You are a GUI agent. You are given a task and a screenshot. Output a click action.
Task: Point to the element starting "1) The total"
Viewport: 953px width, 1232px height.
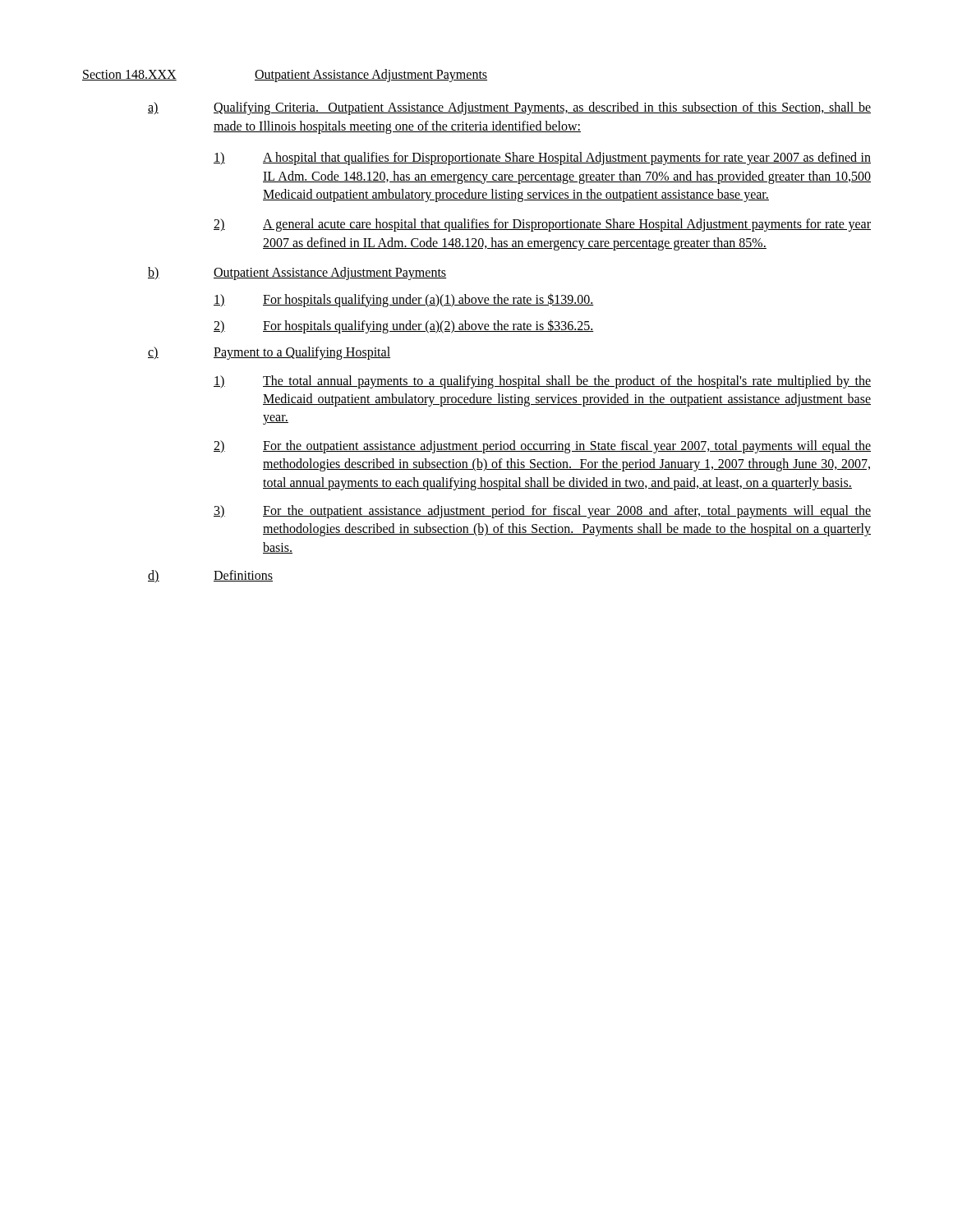click(x=542, y=399)
